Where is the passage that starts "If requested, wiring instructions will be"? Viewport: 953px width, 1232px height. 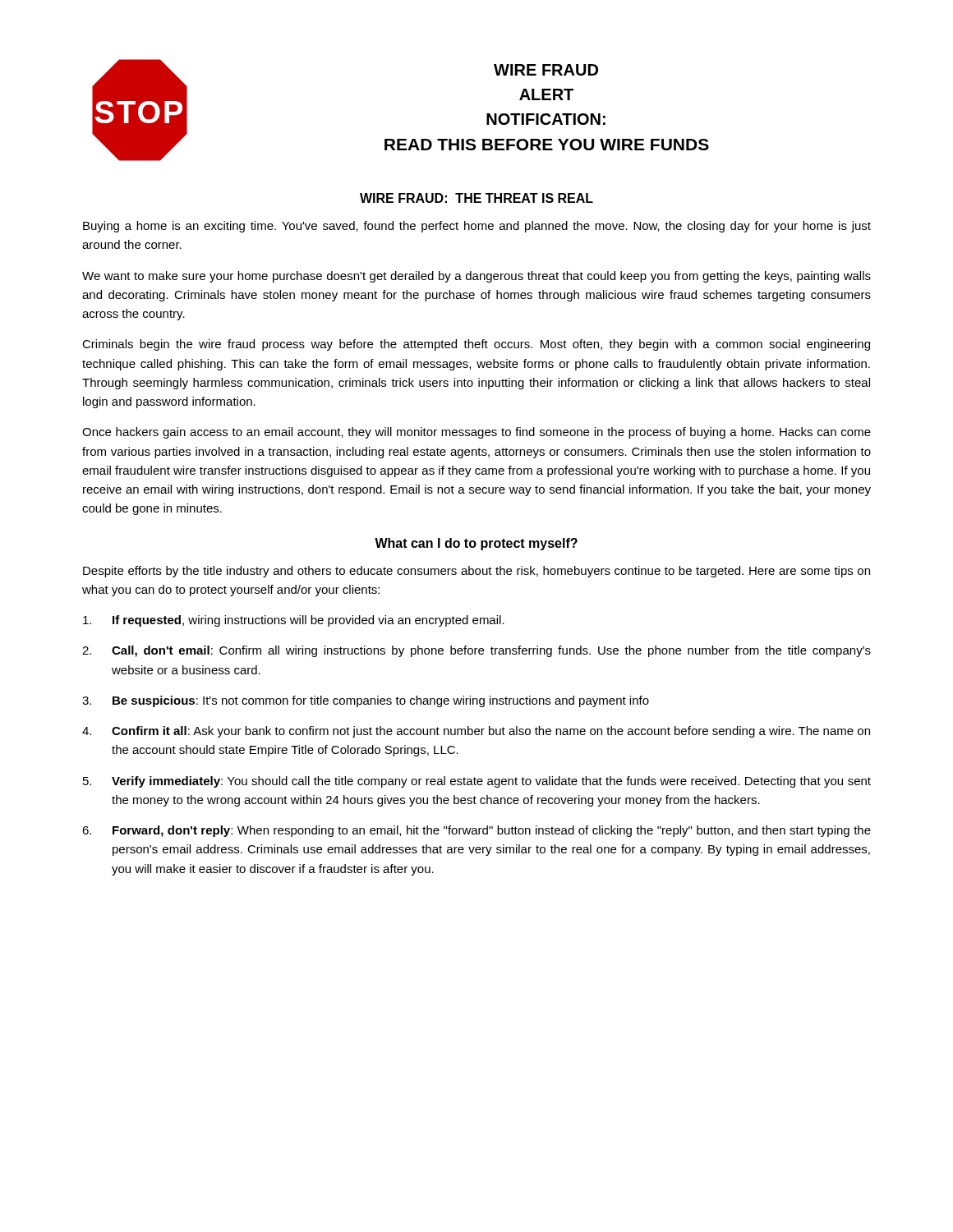(x=476, y=620)
